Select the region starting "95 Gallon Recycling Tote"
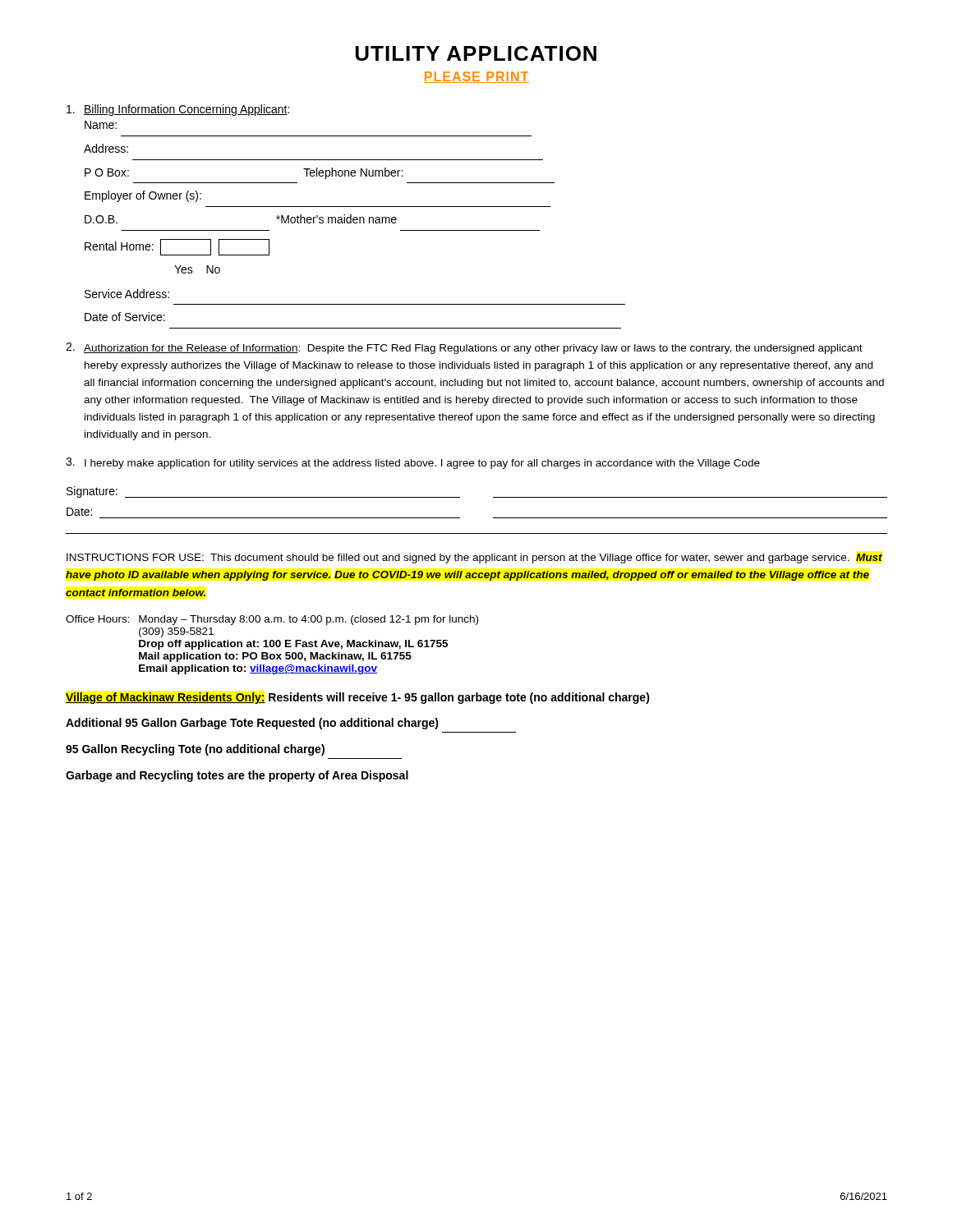 pyautogui.click(x=234, y=750)
